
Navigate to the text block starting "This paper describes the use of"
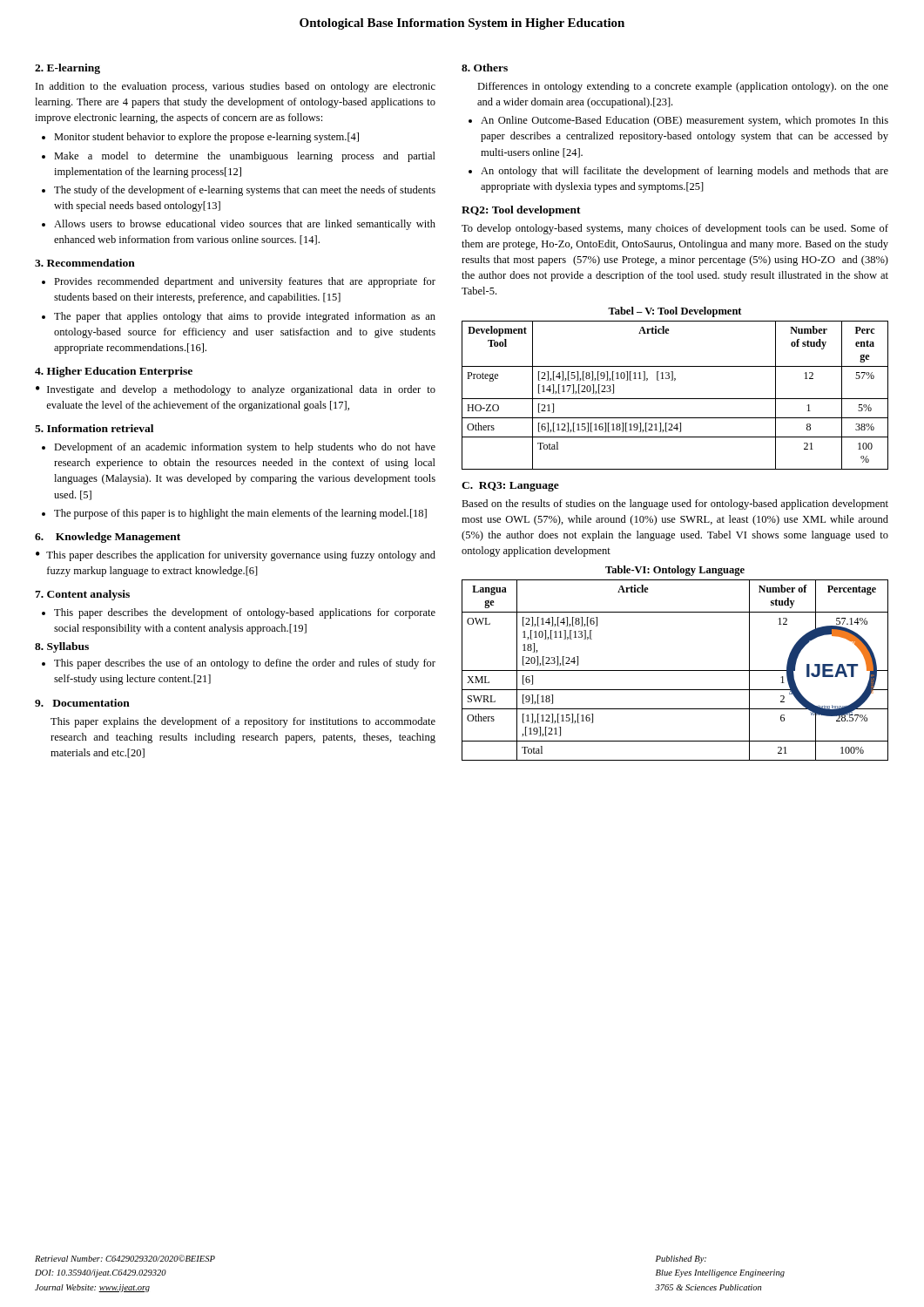[245, 671]
